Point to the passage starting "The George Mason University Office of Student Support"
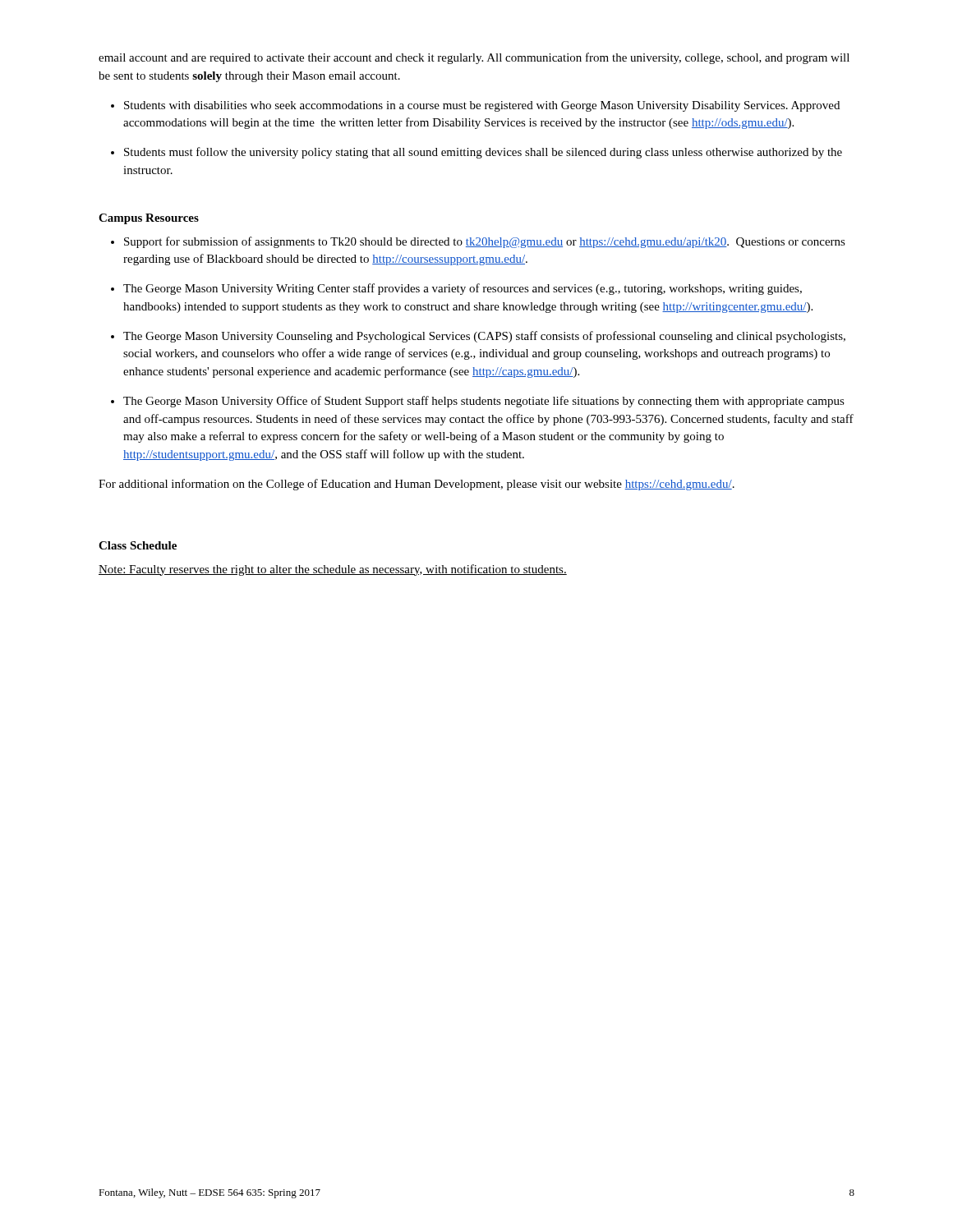The width and height of the screenshot is (953, 1232). point(488,427)
